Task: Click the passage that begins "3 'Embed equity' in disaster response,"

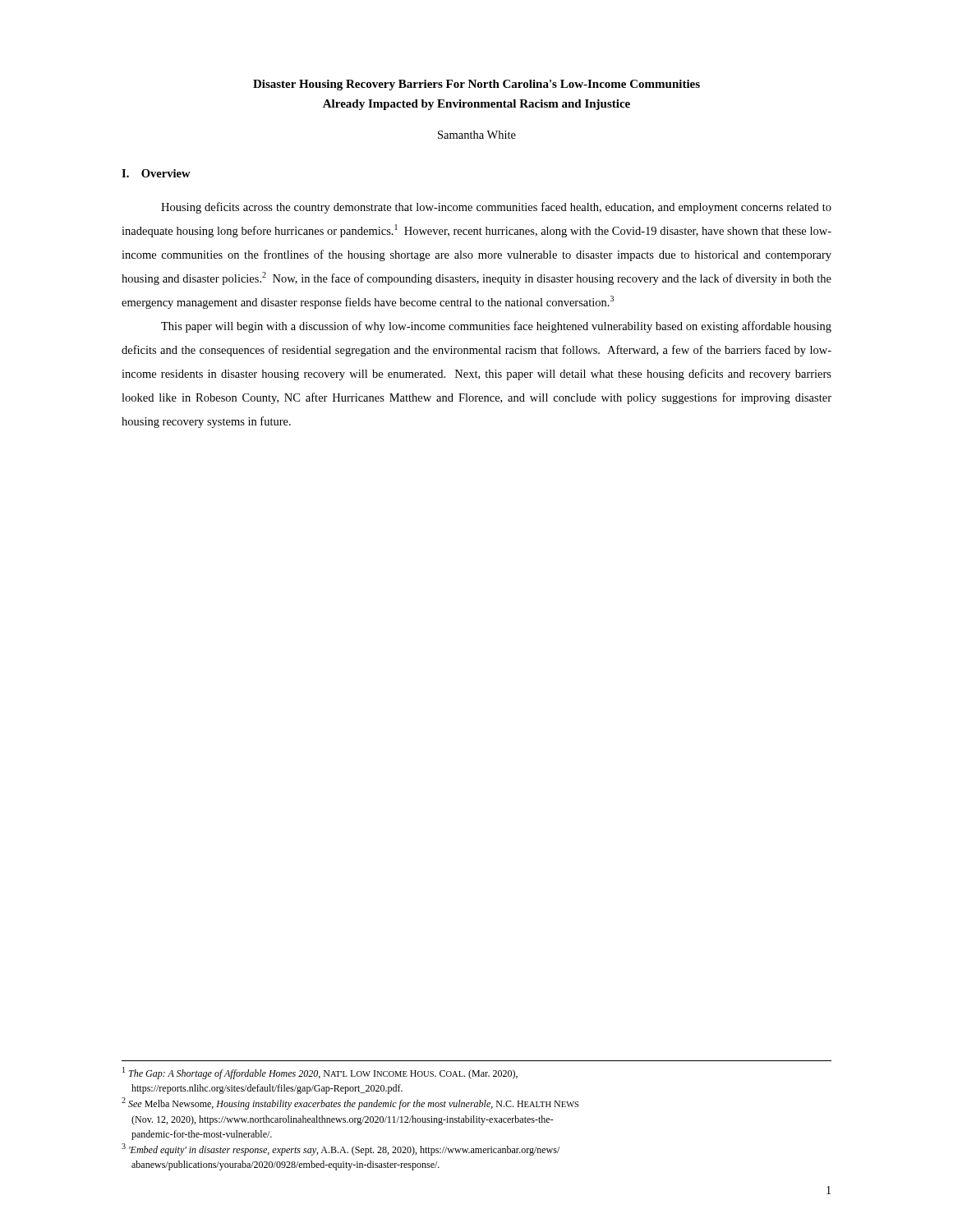Action: coord(341,1149)
